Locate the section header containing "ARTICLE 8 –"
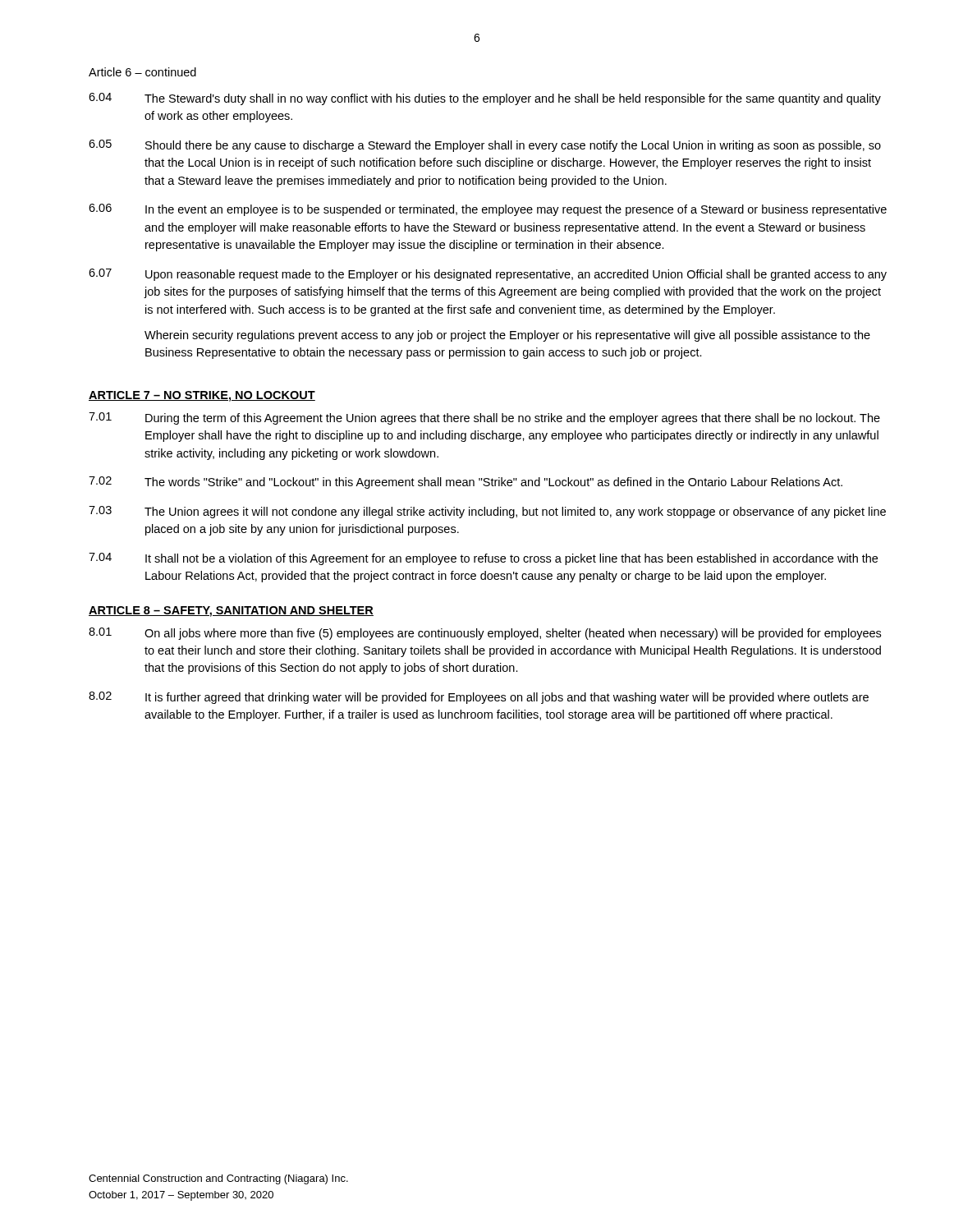 point(231,610)
